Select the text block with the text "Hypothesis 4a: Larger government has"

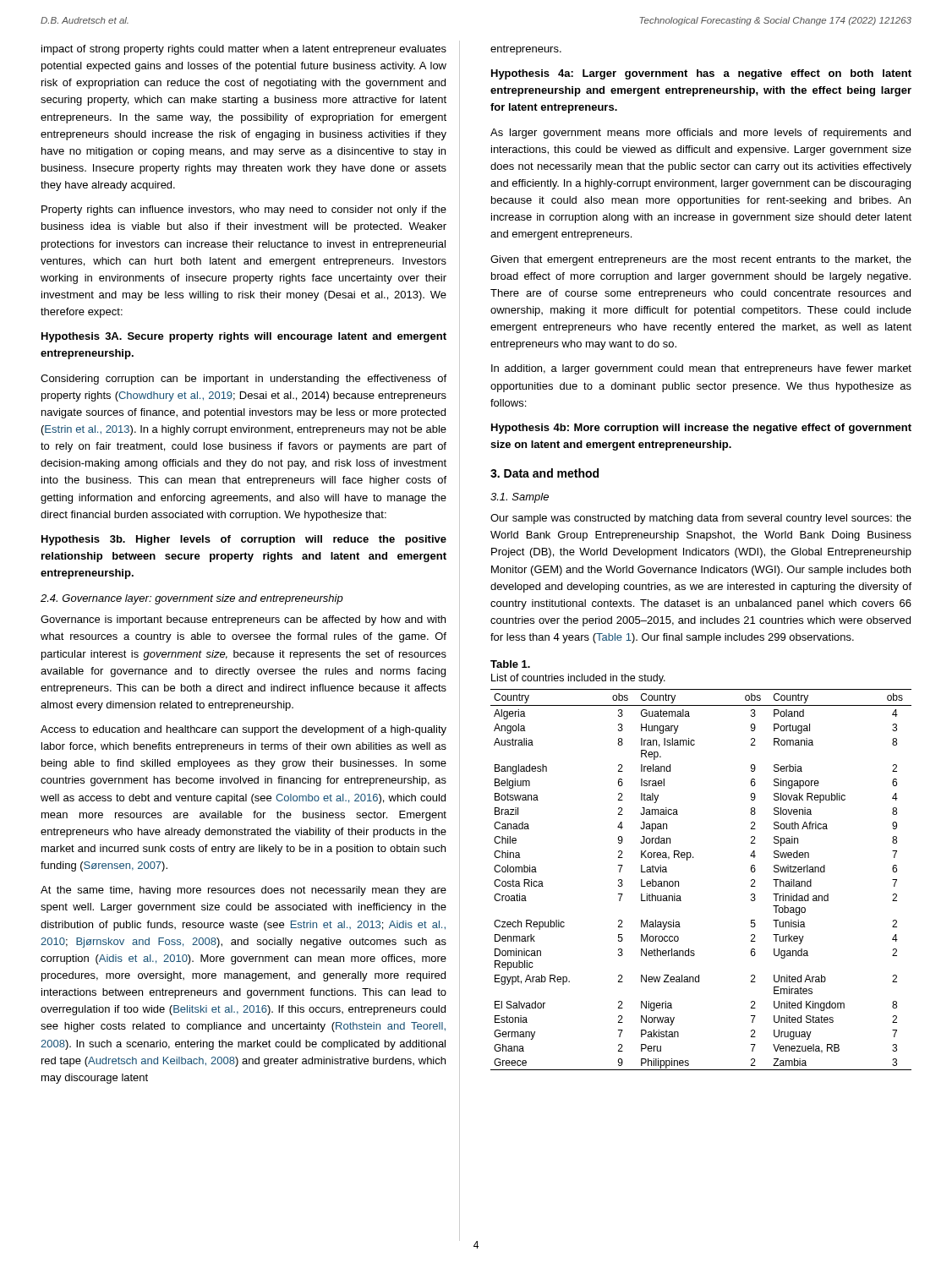(x=701, y=90)
